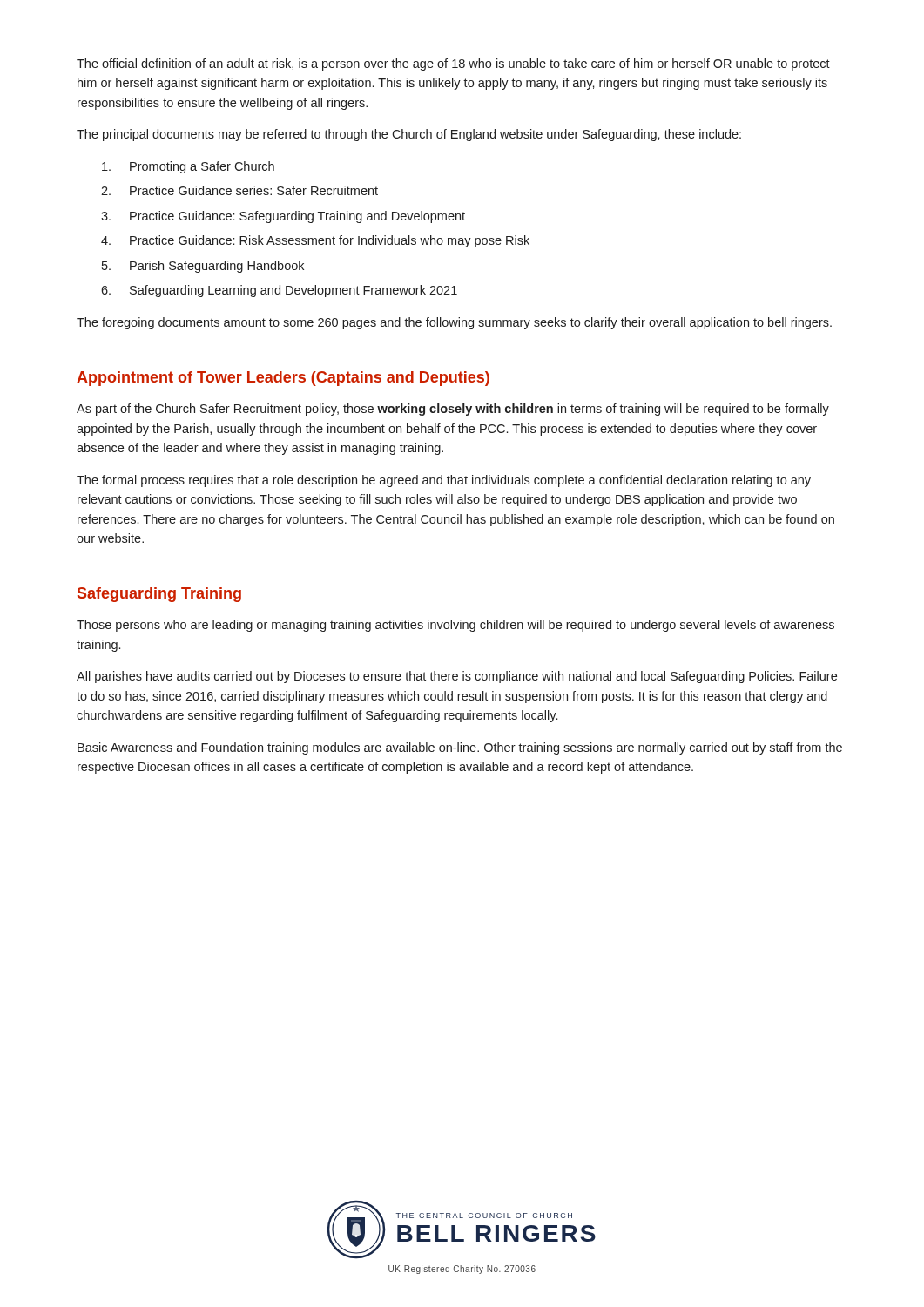Locate the block of text that opens with "Basic Awareness and Foundation"

[460, 757]
